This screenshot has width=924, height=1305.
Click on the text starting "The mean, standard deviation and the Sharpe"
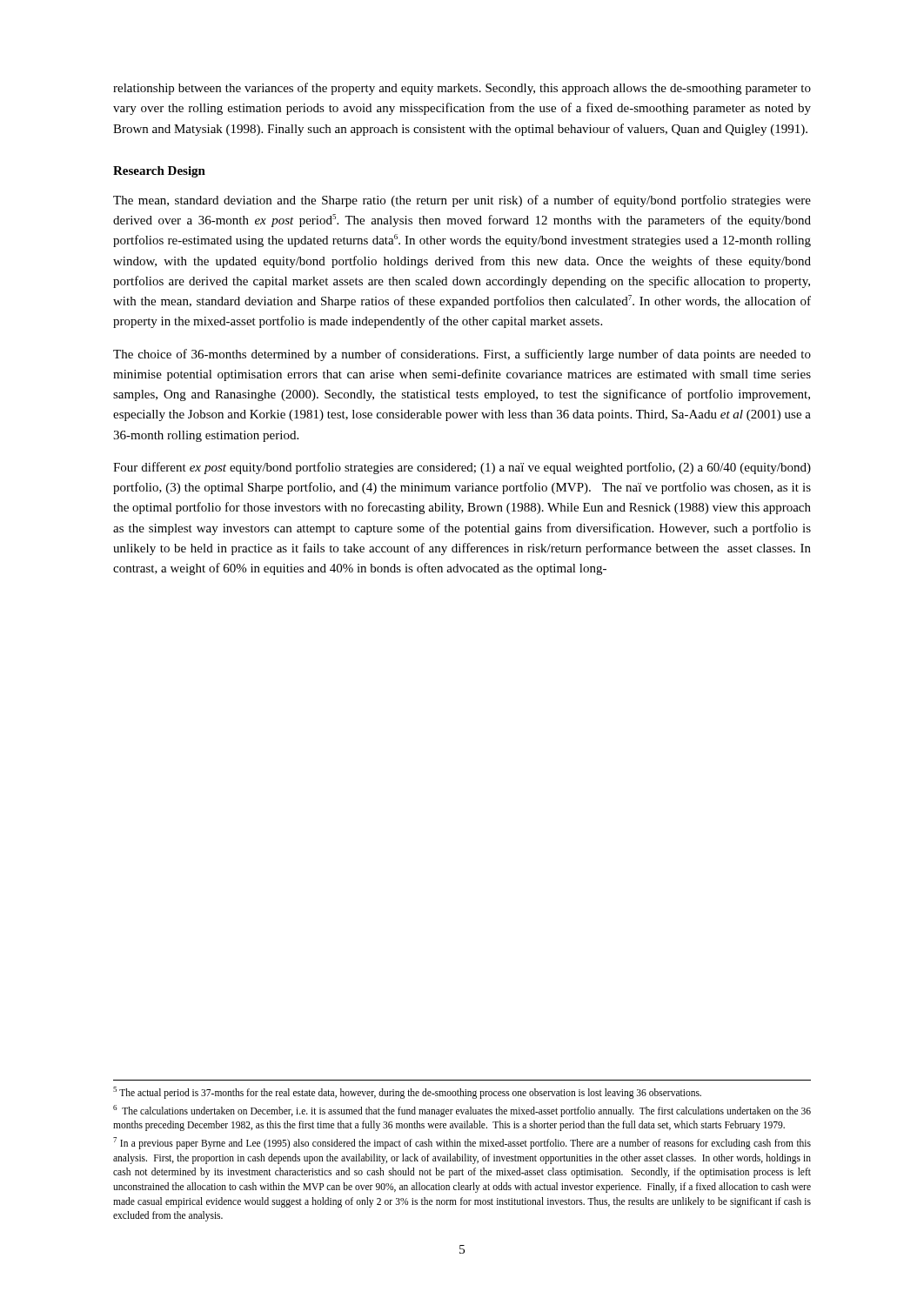[462, 261]
